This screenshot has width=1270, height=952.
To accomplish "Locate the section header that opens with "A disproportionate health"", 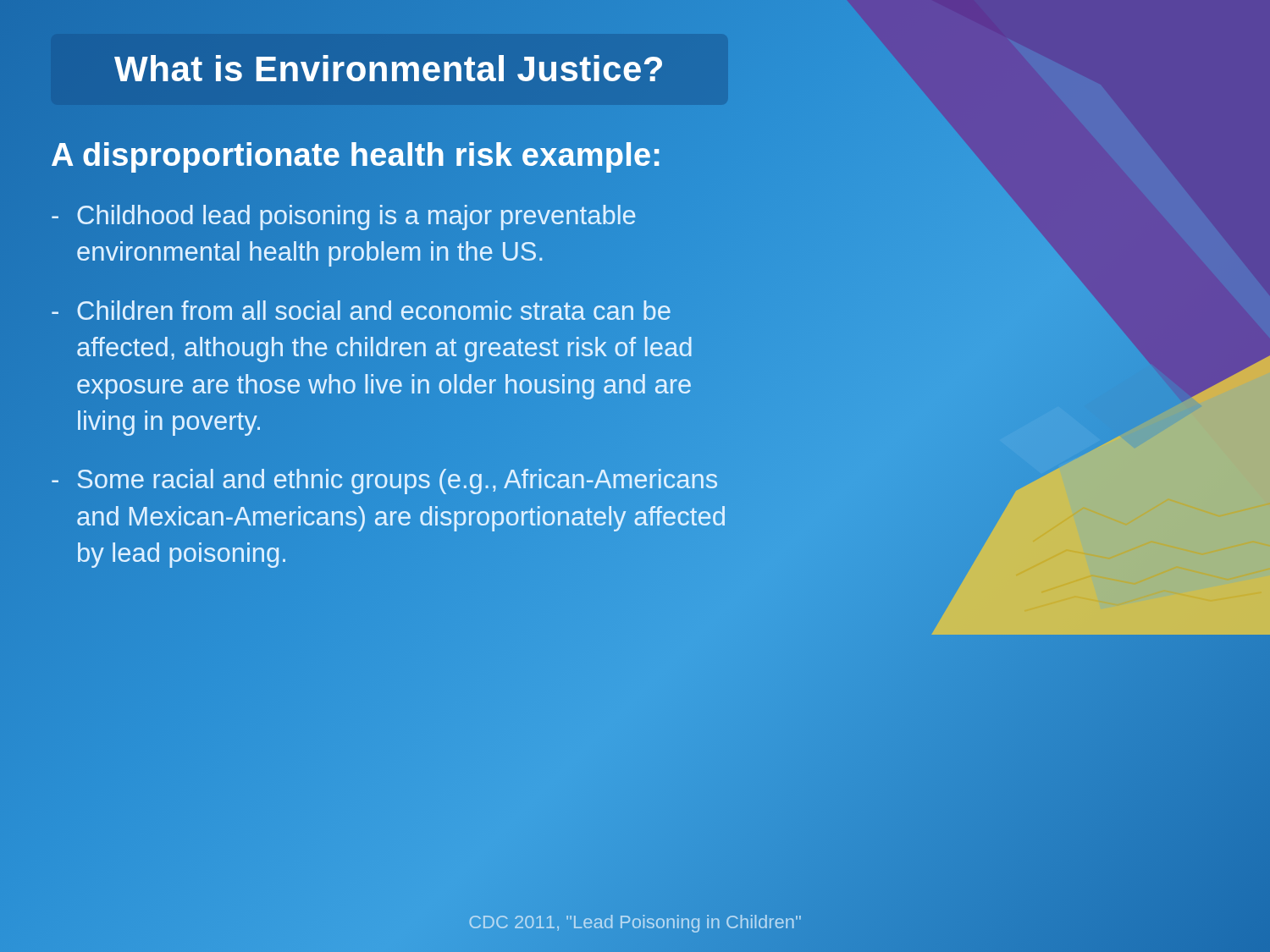I will [x=389, y=155].
